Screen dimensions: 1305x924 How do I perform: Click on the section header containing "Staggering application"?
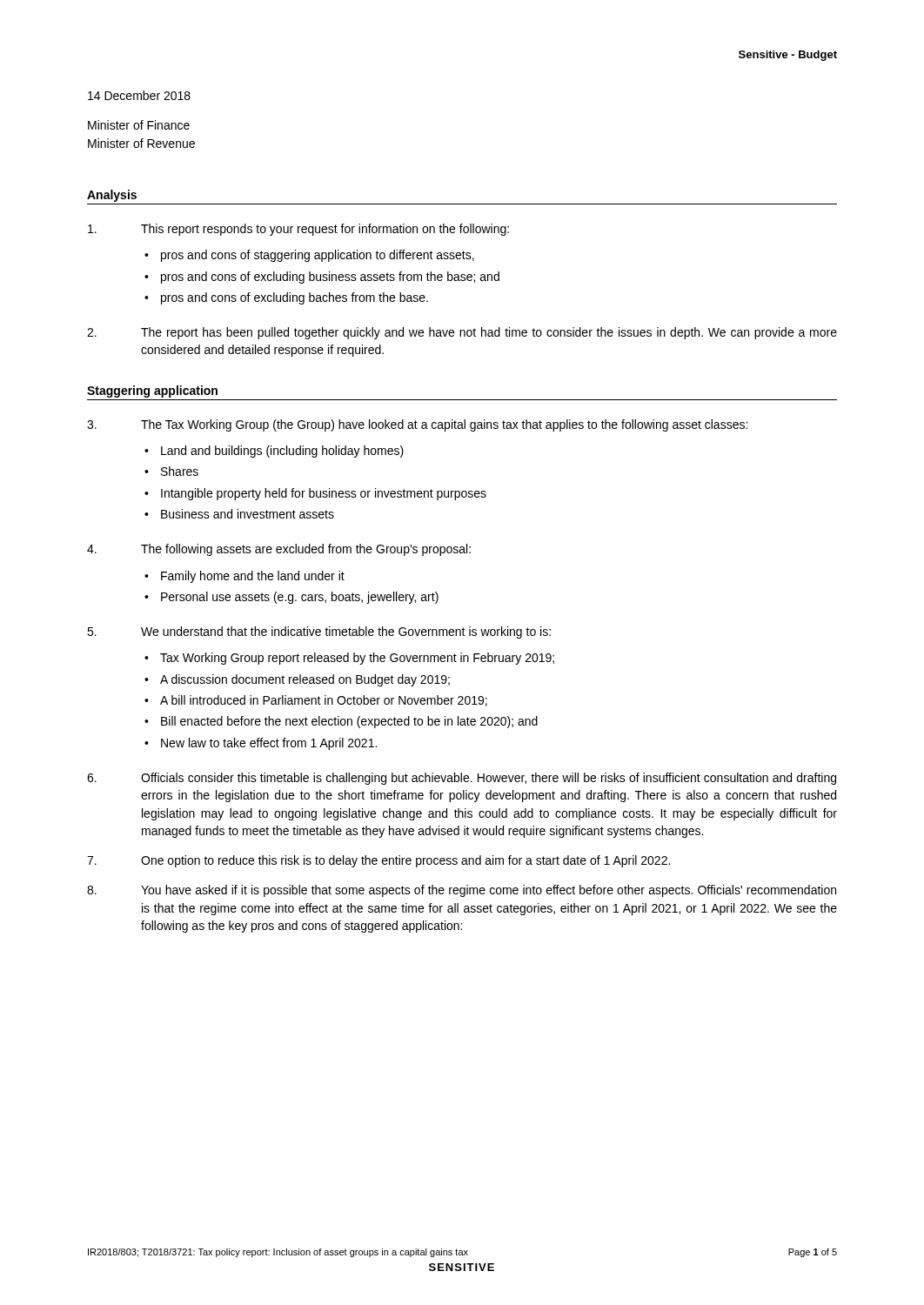coord(462,392)
